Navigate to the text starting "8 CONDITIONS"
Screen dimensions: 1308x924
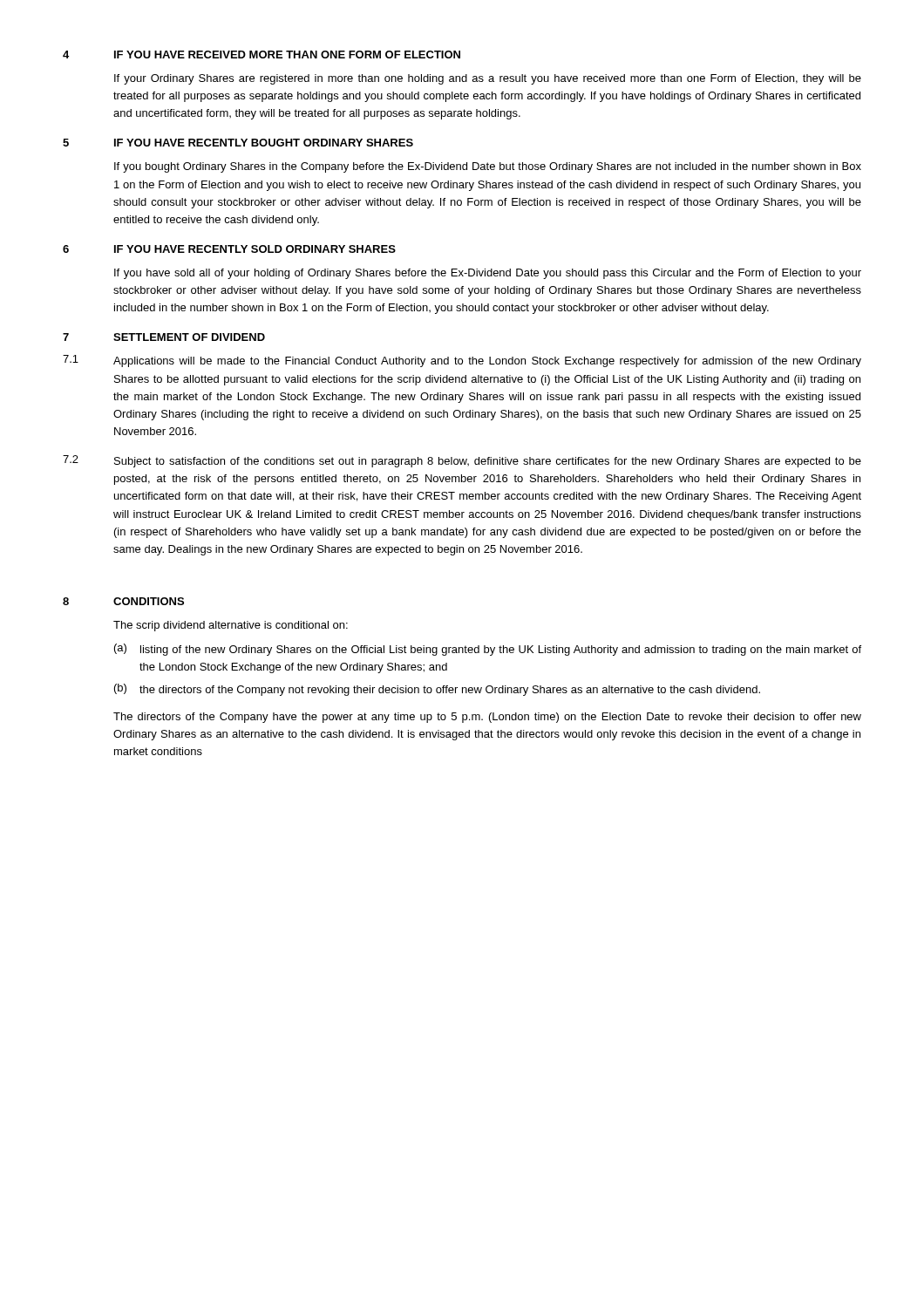[x=124, y=601]
